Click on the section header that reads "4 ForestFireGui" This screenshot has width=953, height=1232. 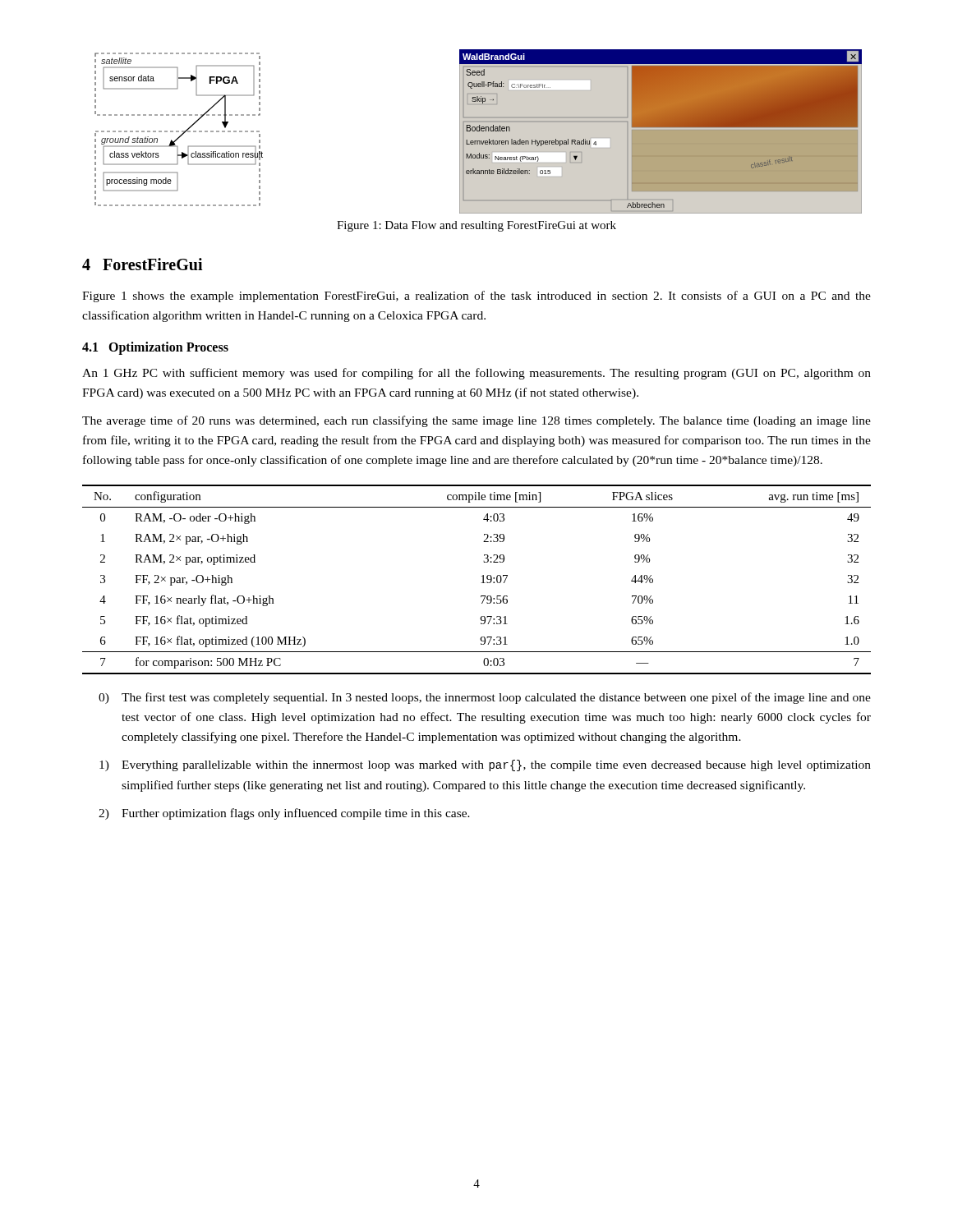point(143,264)
